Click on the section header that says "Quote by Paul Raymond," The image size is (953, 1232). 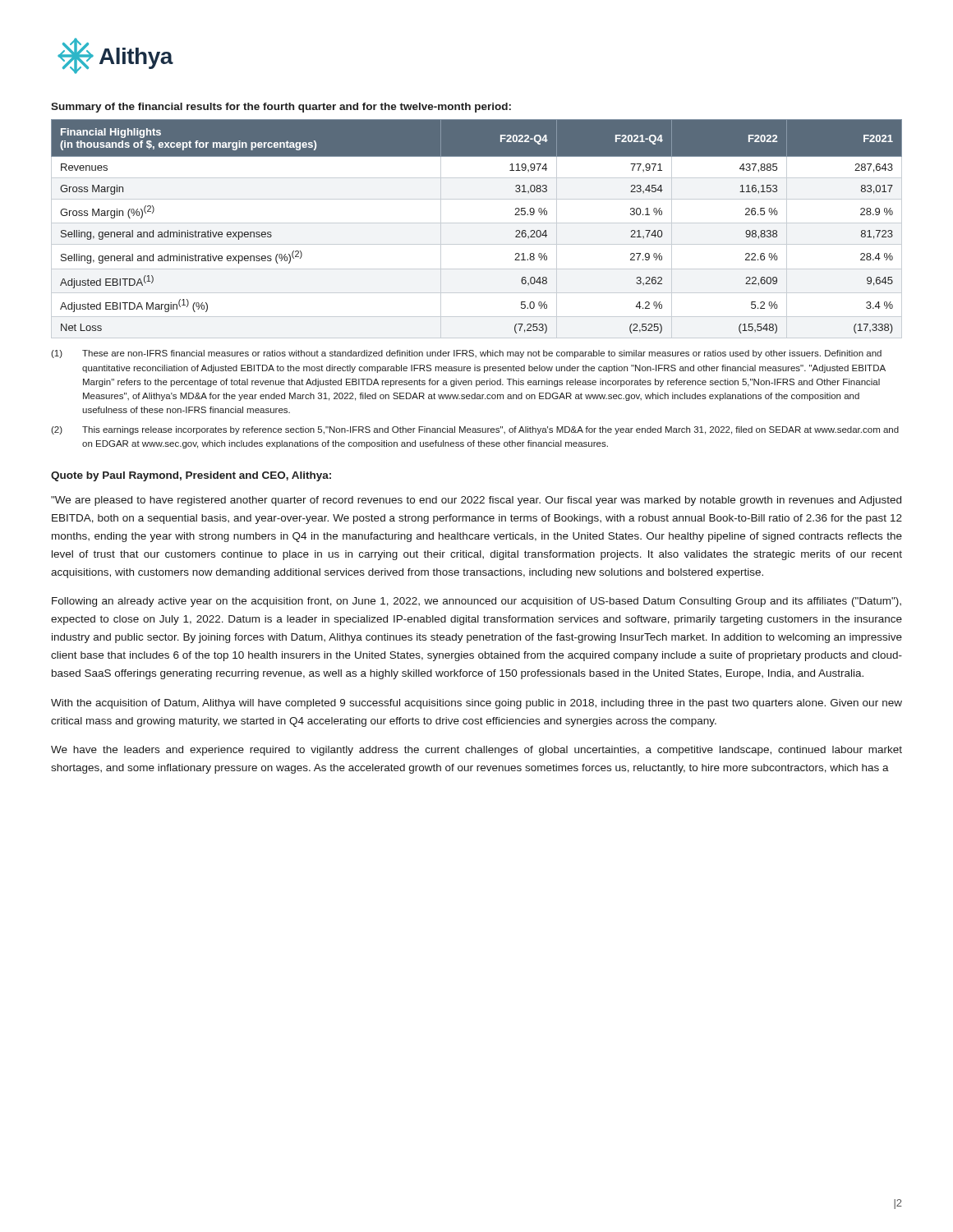point(192,475)
